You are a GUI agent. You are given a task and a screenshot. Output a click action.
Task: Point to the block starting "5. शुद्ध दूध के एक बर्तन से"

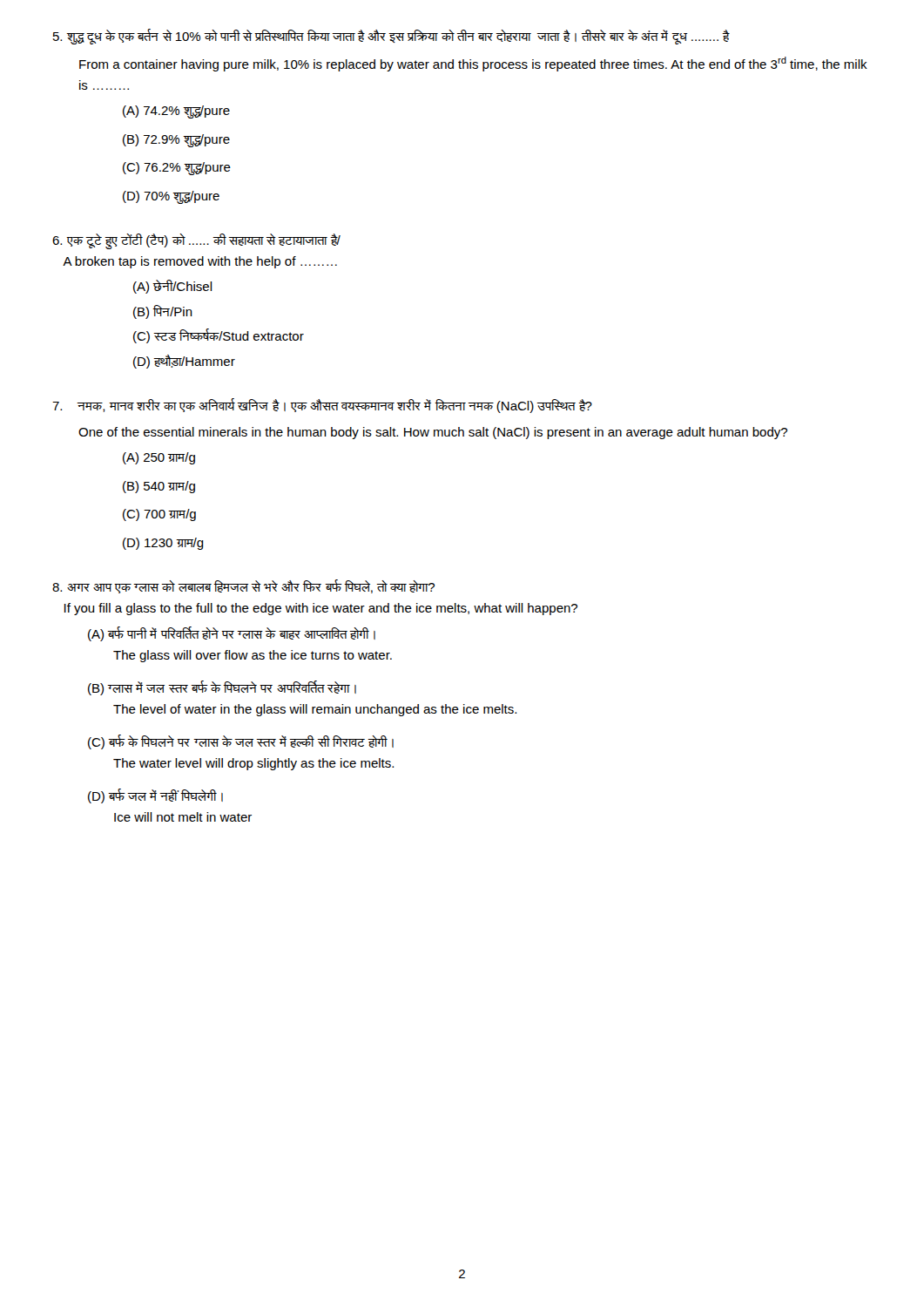tap(391, 37)
